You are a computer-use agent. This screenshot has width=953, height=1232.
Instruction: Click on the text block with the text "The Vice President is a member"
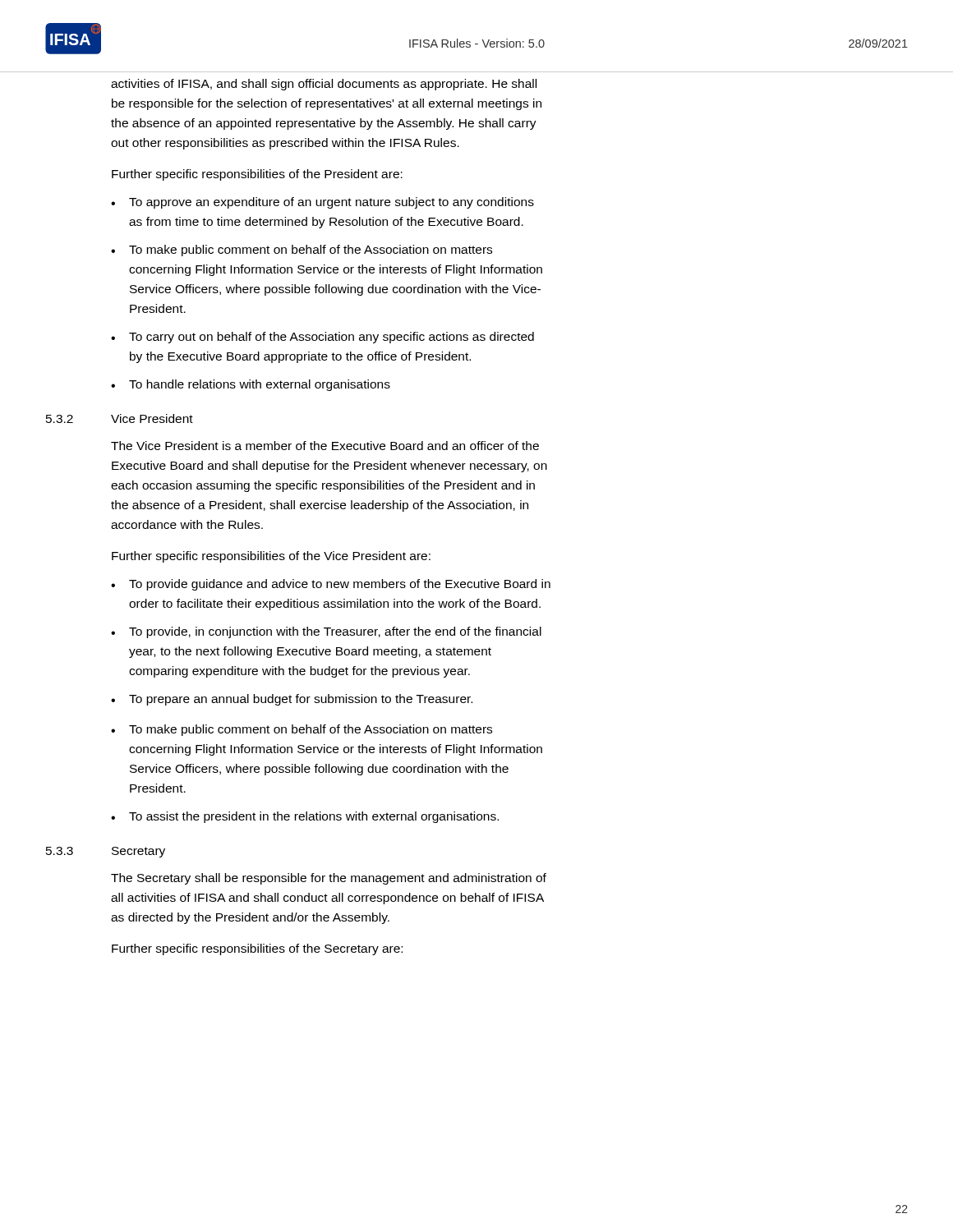click(x=329, y=485)
